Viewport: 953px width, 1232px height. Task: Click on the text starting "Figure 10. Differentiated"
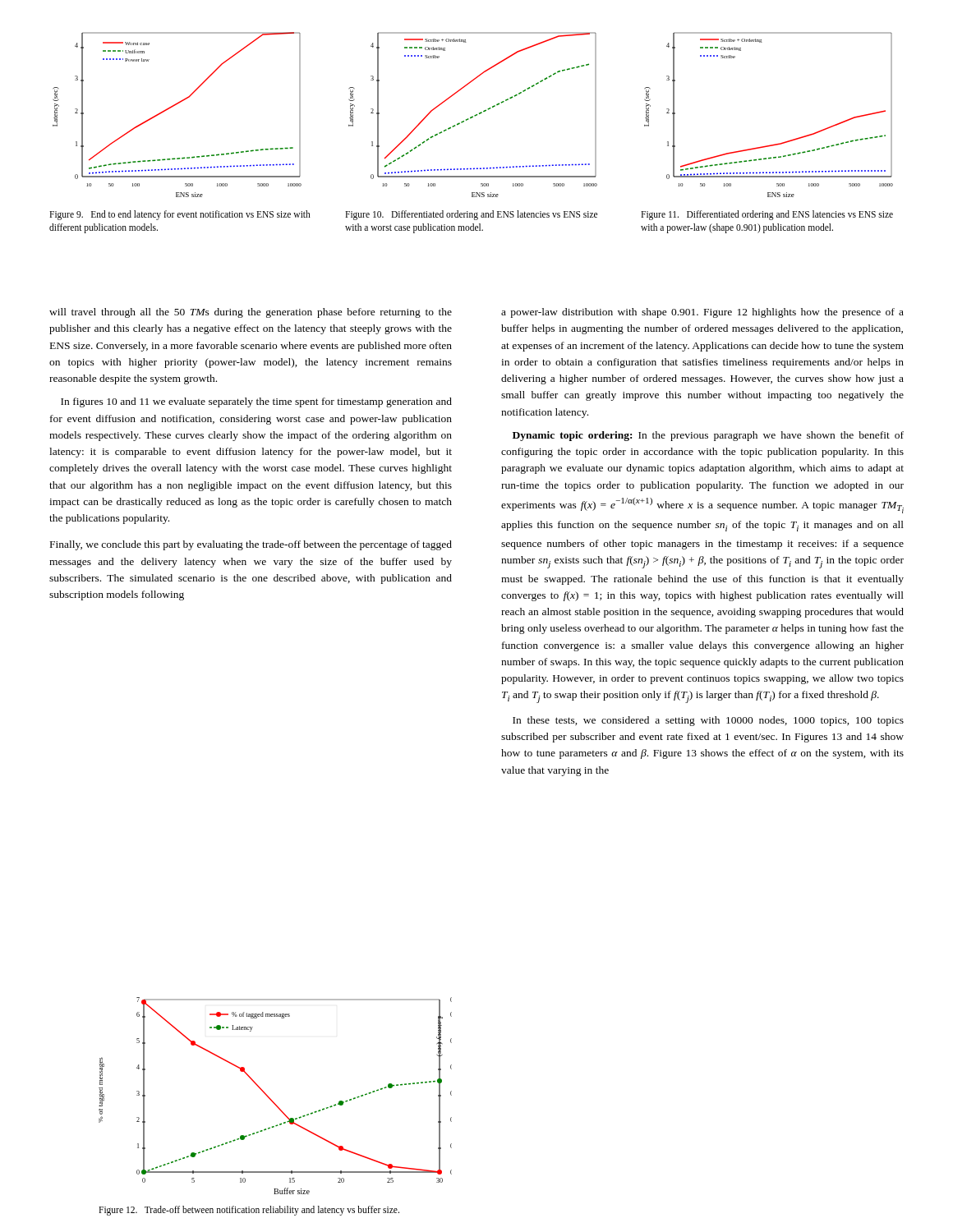(x=471, y=221)
